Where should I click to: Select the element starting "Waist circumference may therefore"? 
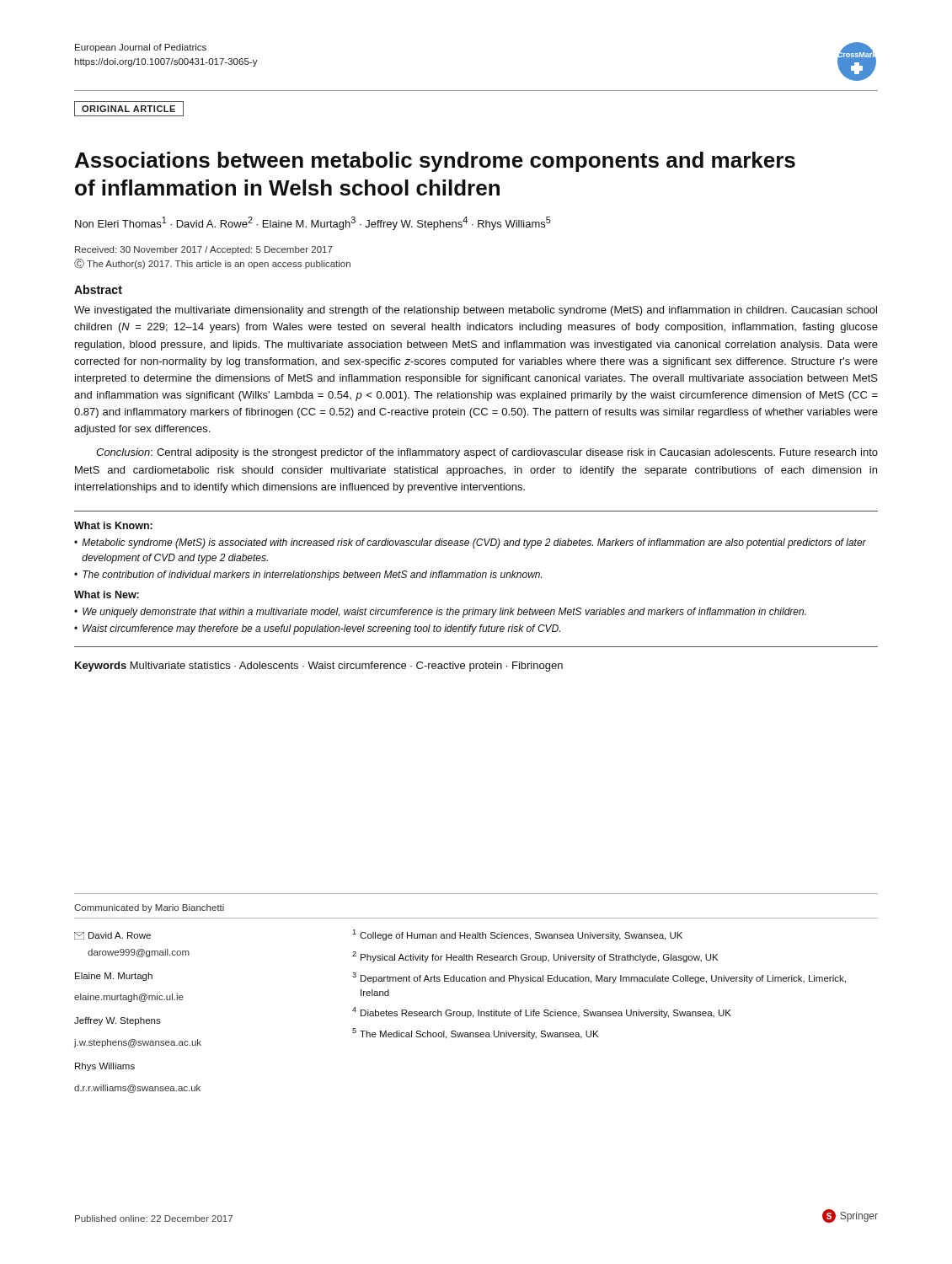(322, 628)
